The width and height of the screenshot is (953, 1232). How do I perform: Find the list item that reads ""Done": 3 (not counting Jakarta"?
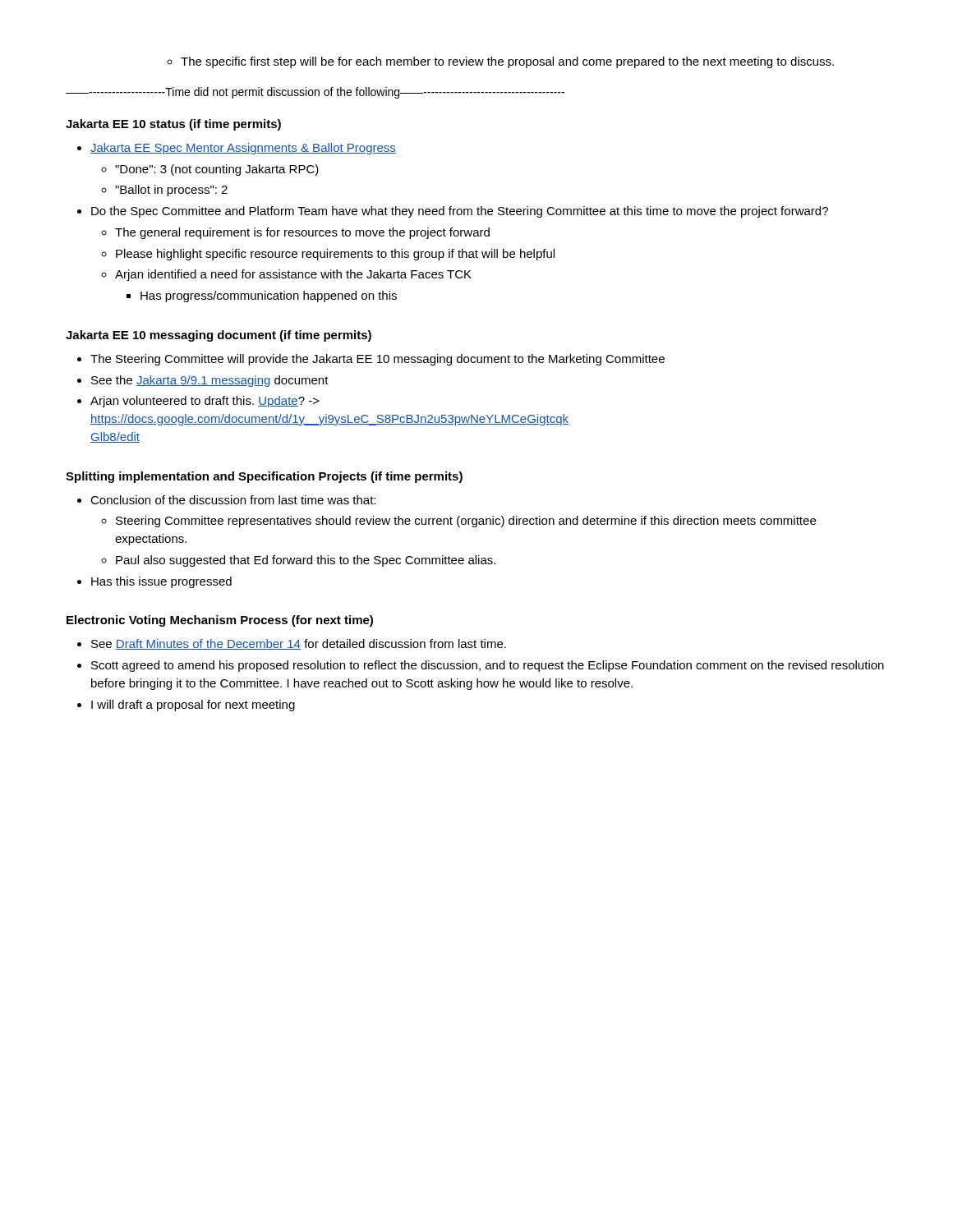[217, 170]
